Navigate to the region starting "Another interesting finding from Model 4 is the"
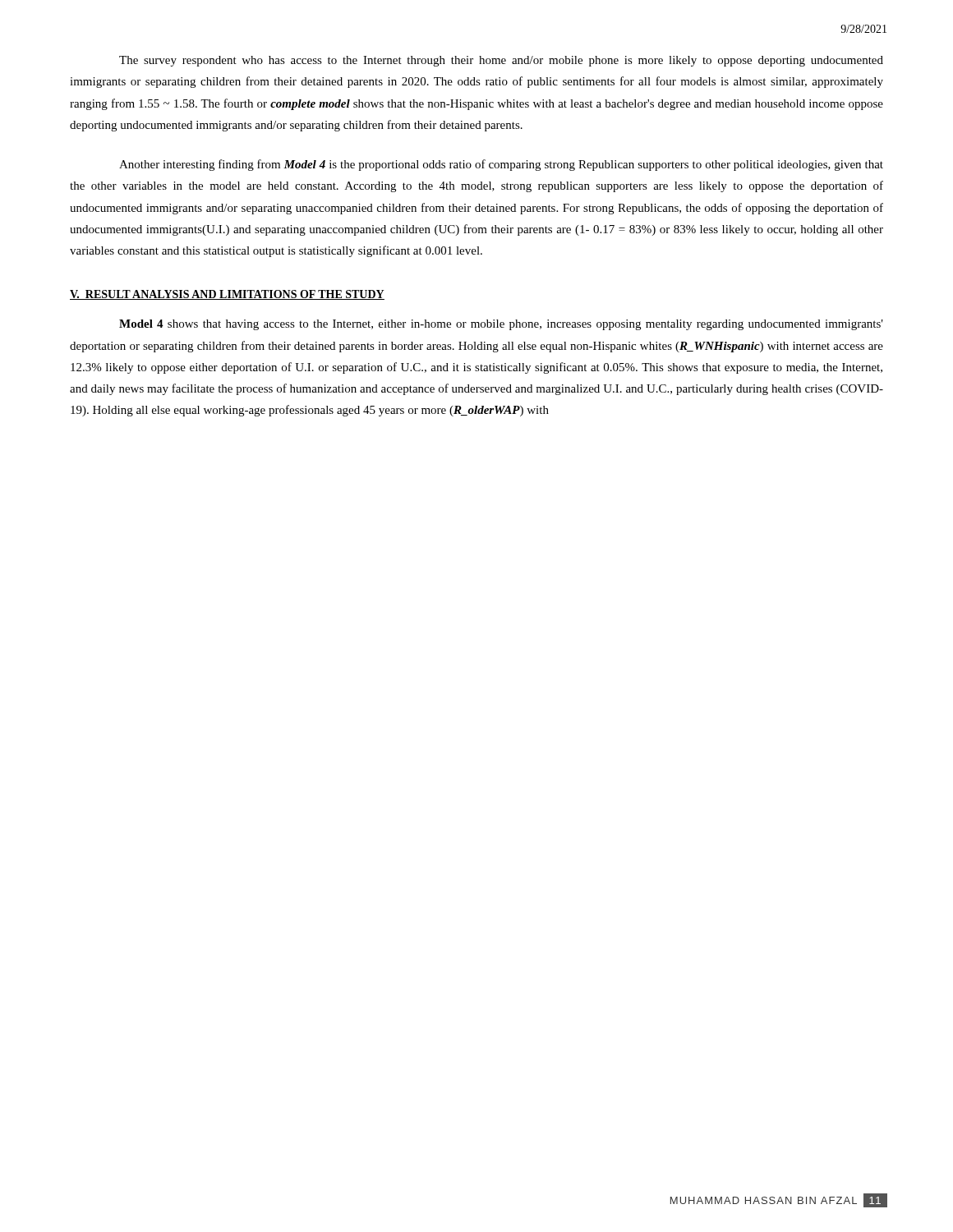Viewport: 953px width, 1232px height. (476, 207)
